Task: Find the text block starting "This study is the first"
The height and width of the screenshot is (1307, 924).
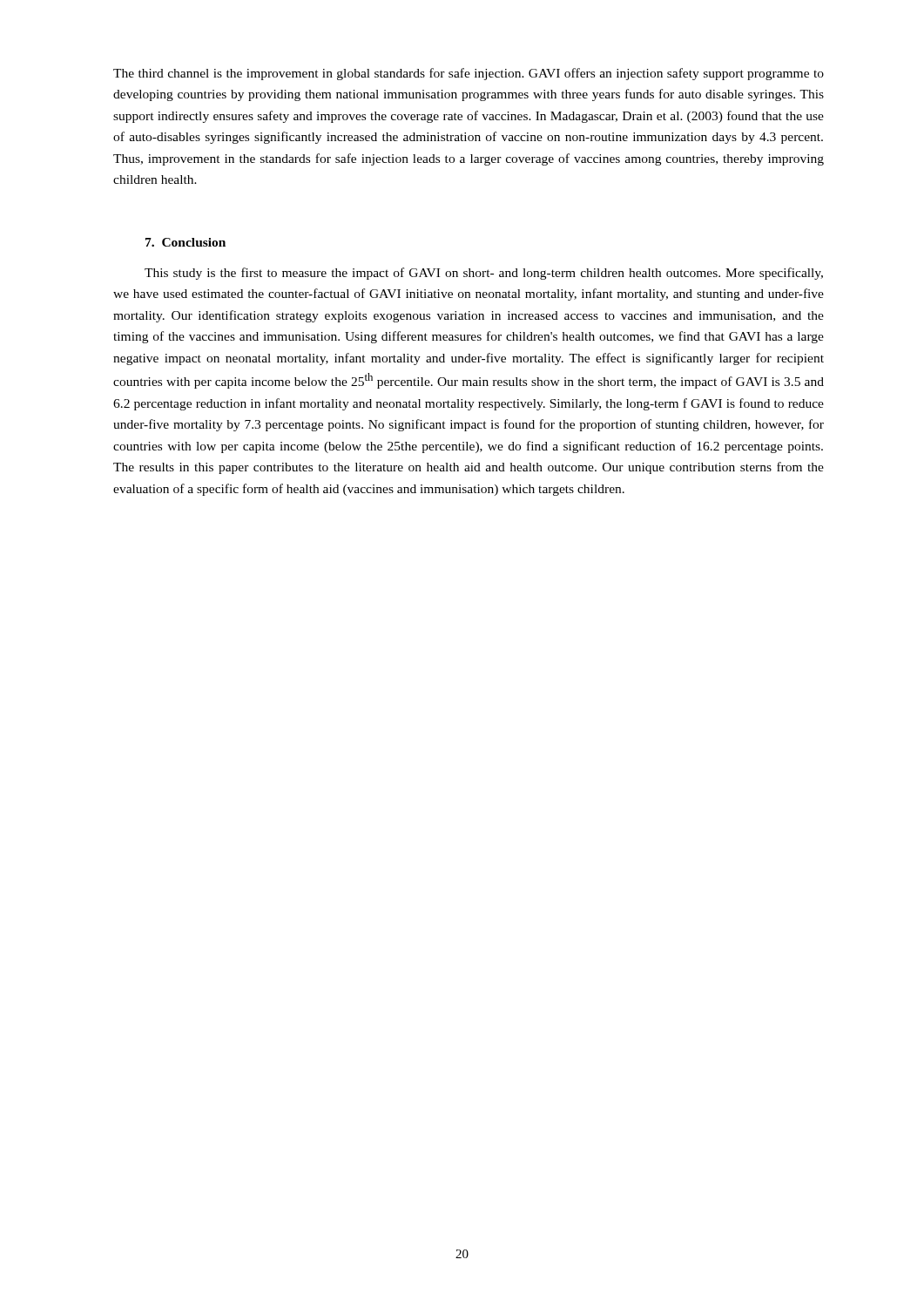Action: click(469, 381)
